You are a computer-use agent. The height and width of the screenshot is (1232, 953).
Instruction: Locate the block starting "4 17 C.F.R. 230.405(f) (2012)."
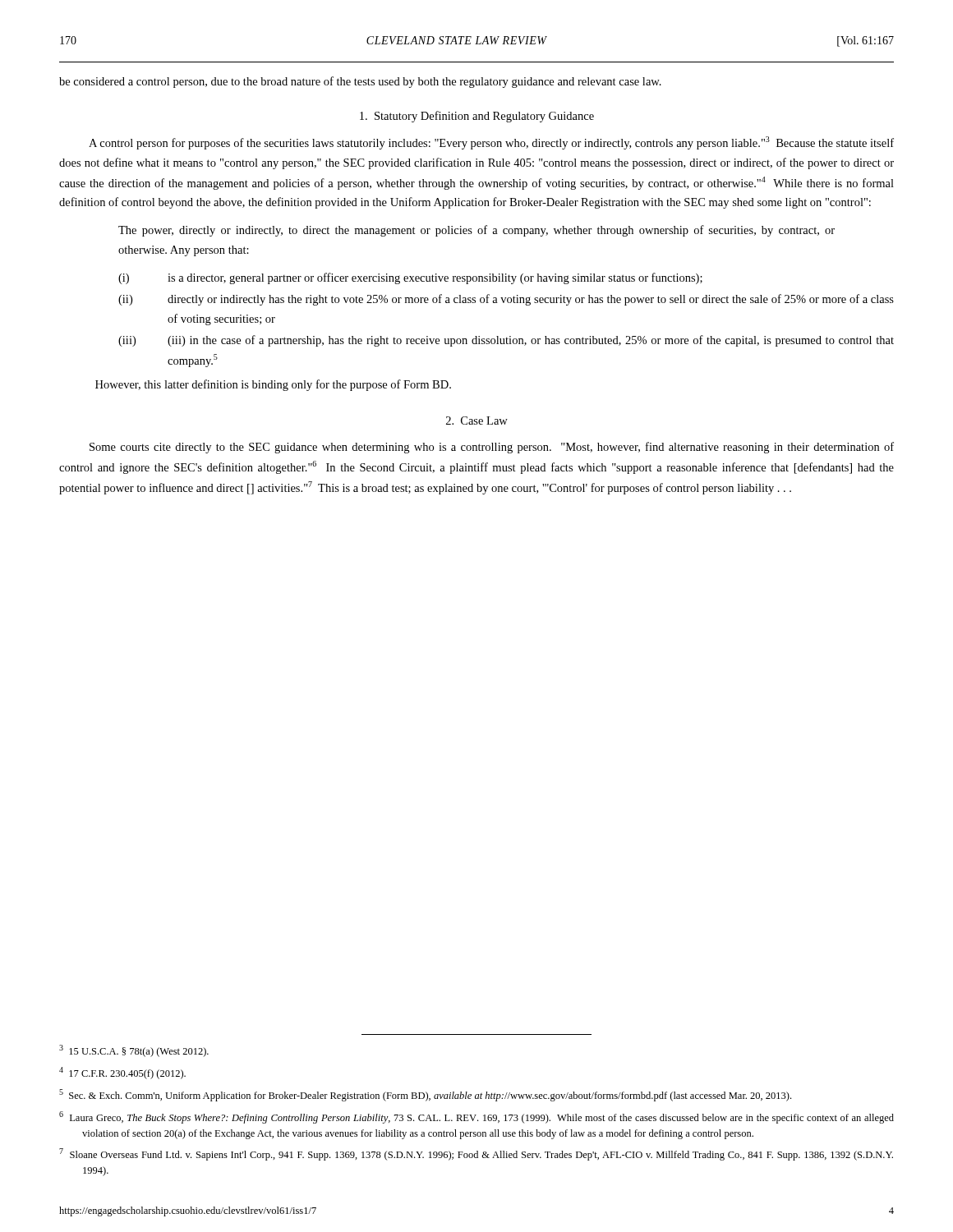point(123,1072)
